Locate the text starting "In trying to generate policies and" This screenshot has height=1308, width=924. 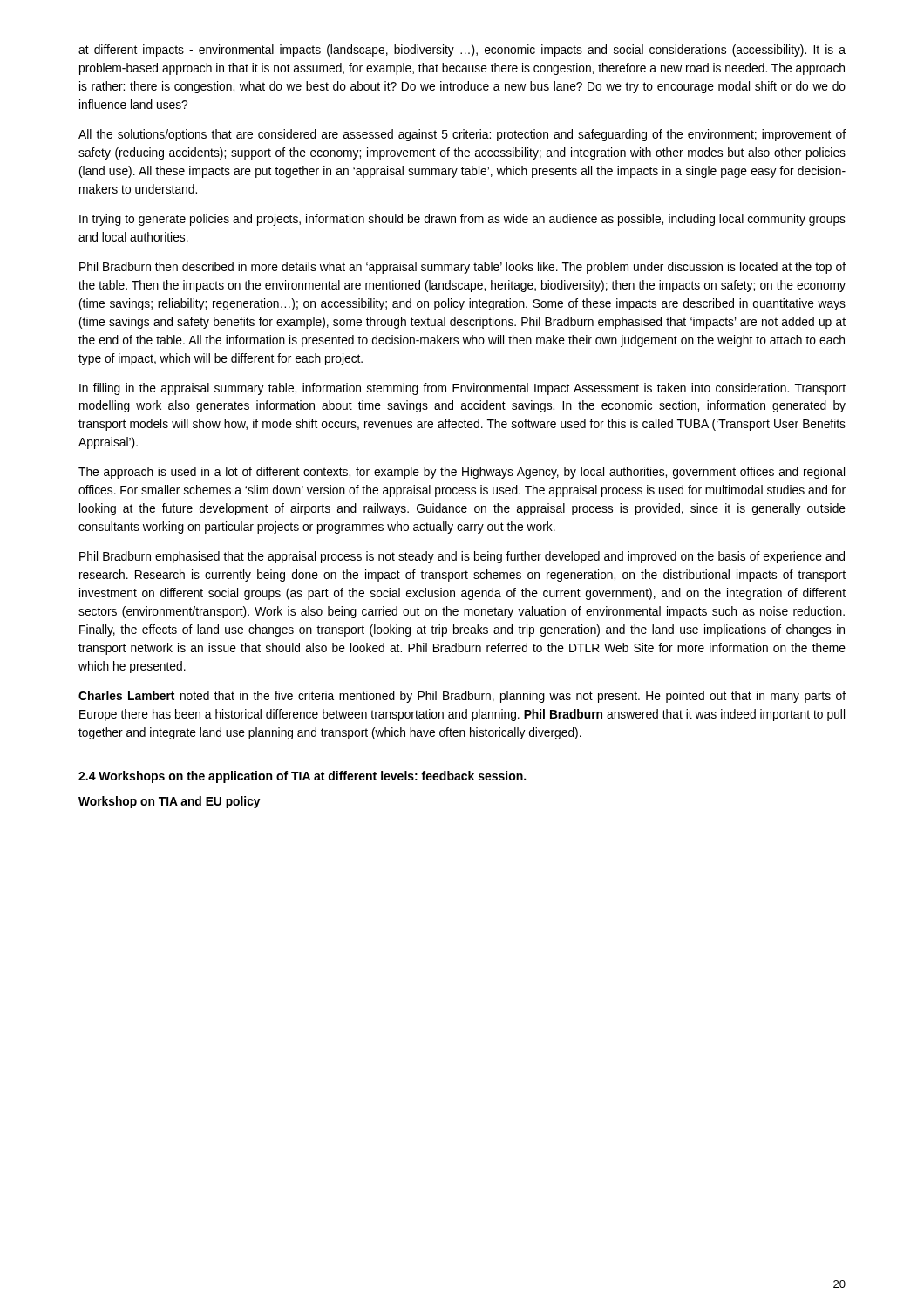462,228
